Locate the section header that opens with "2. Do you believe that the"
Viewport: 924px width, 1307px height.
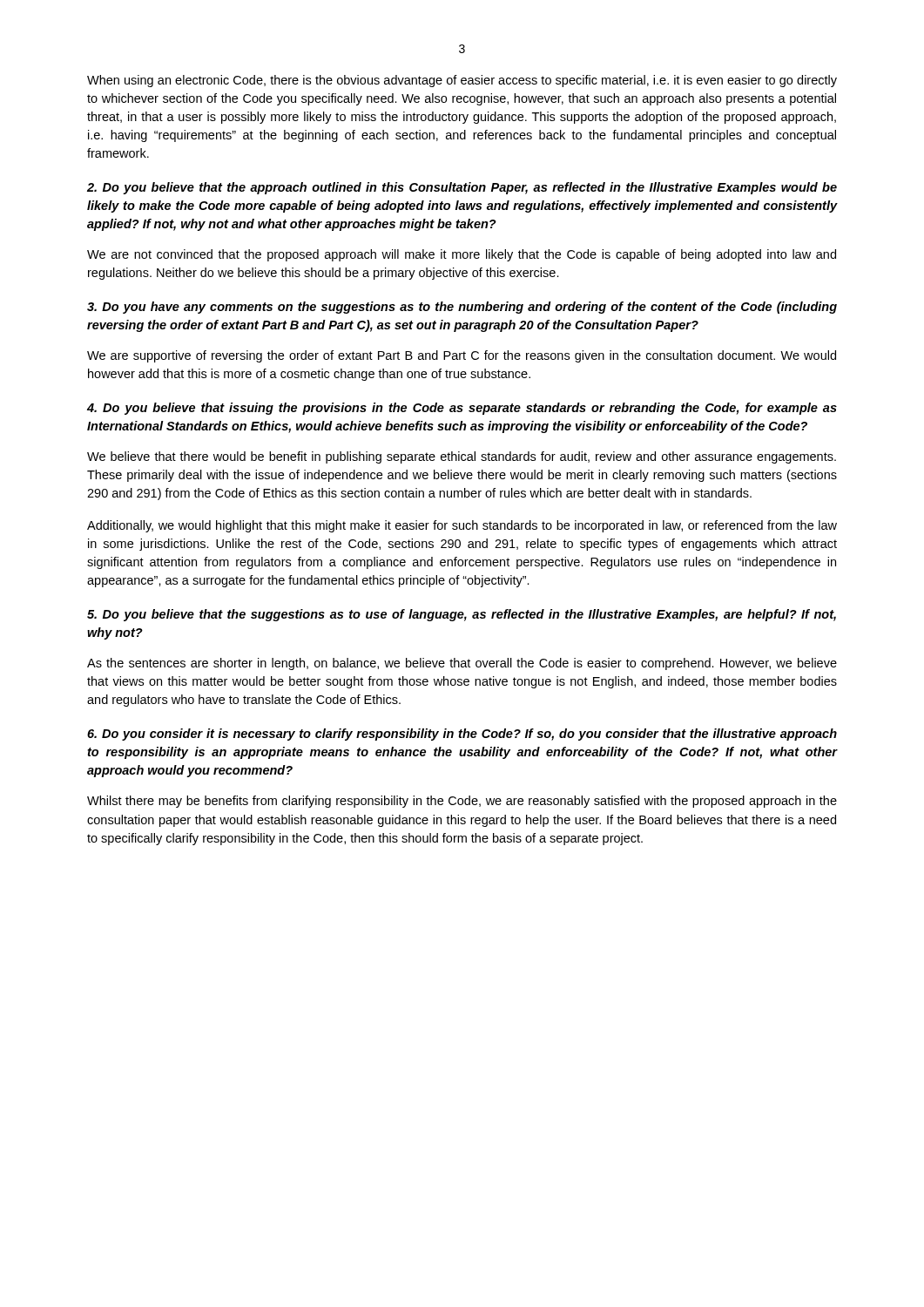click(462, 206)
